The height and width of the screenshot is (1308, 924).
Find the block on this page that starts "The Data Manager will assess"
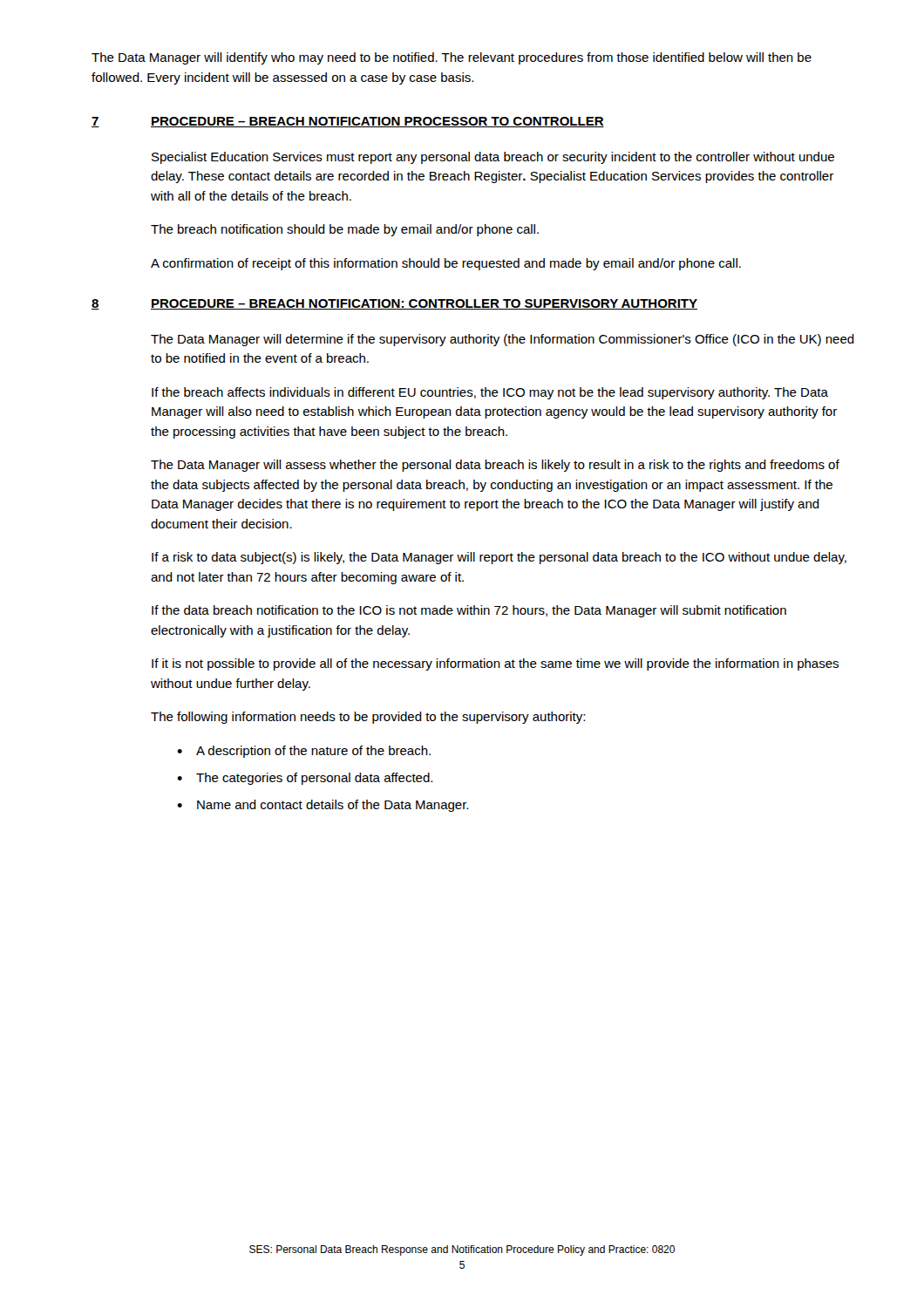coord(495,494)
